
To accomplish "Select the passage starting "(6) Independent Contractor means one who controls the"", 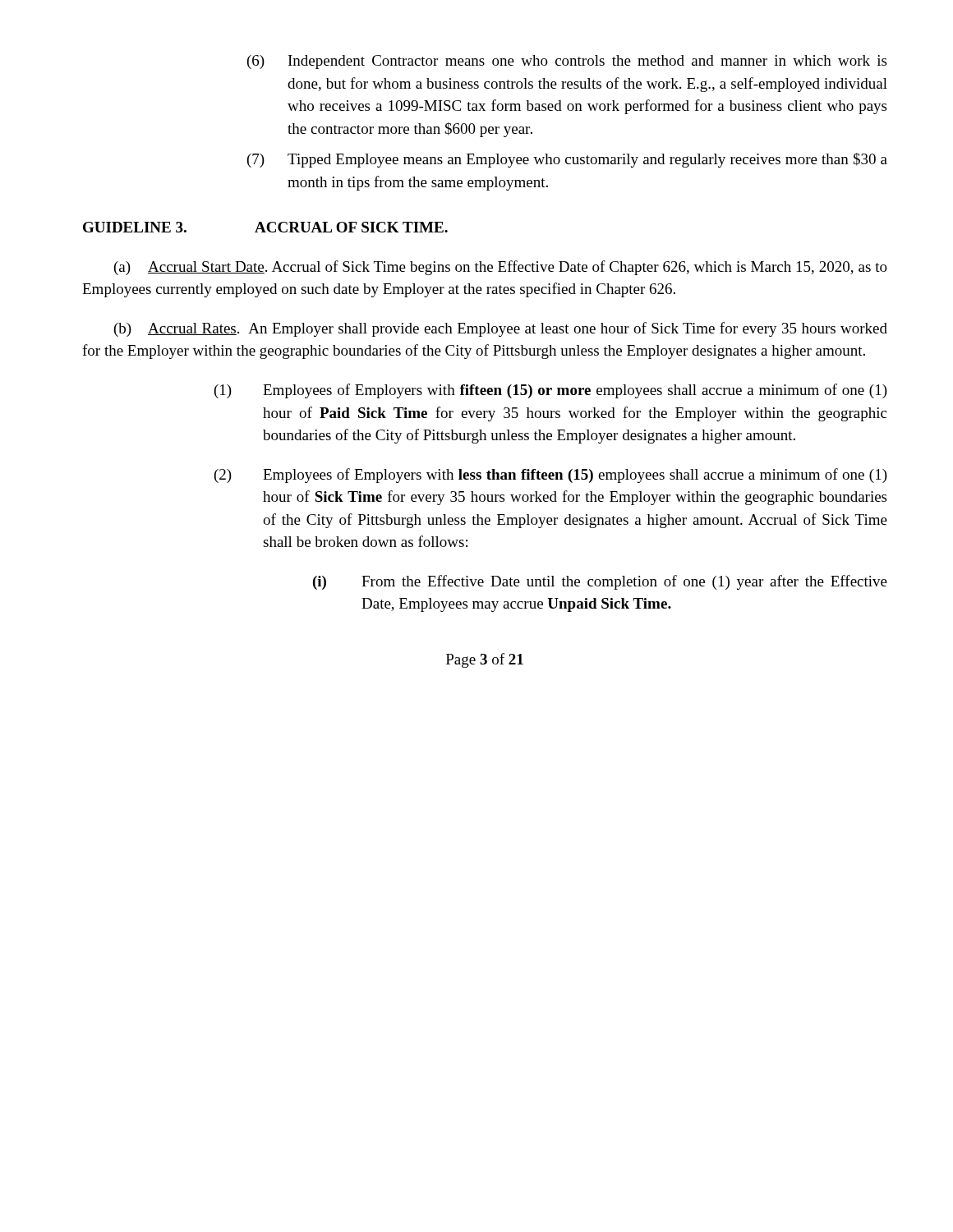I will pos(567,95).
